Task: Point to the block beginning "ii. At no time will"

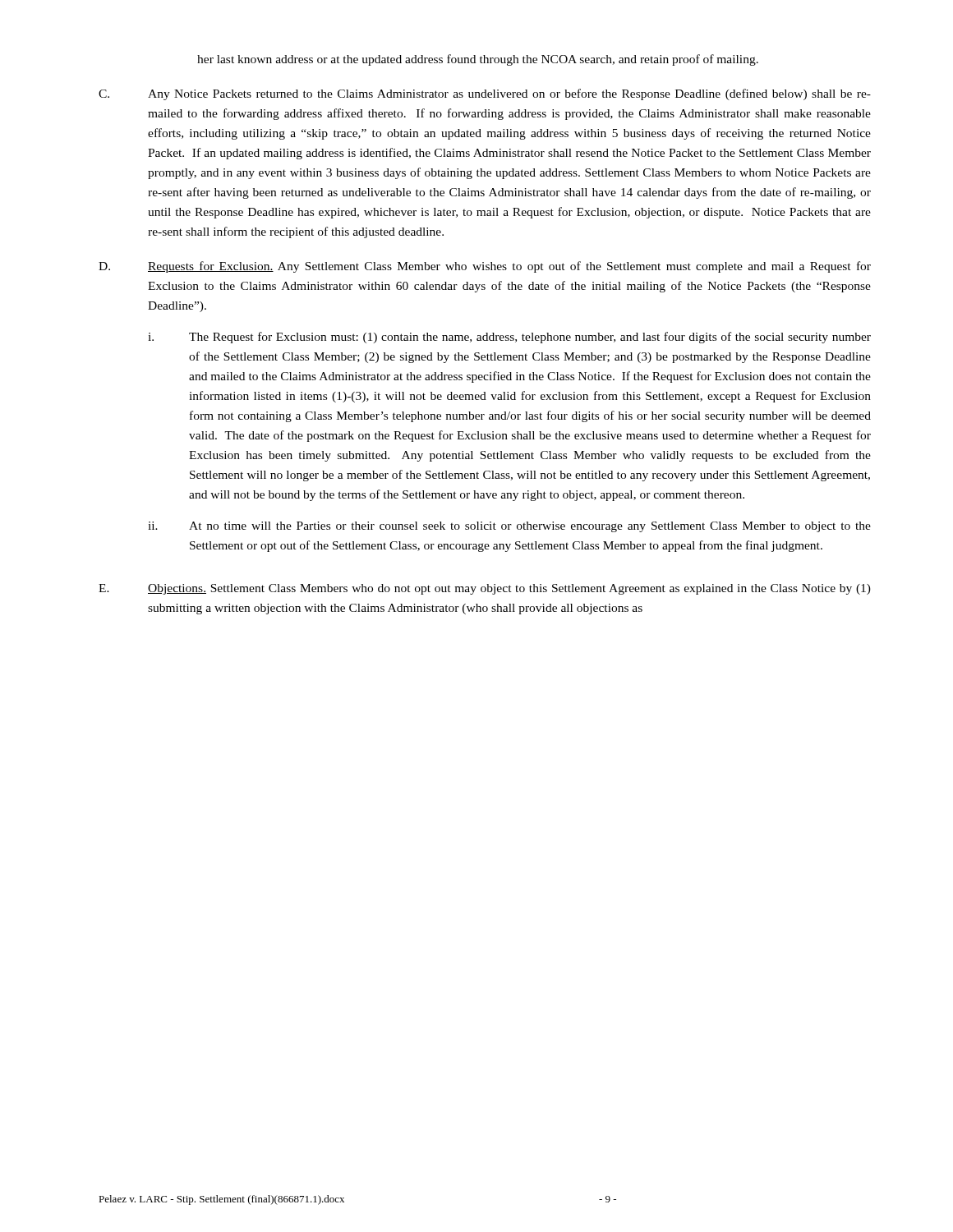Action: pyautogui.click(x=509, y=536)
